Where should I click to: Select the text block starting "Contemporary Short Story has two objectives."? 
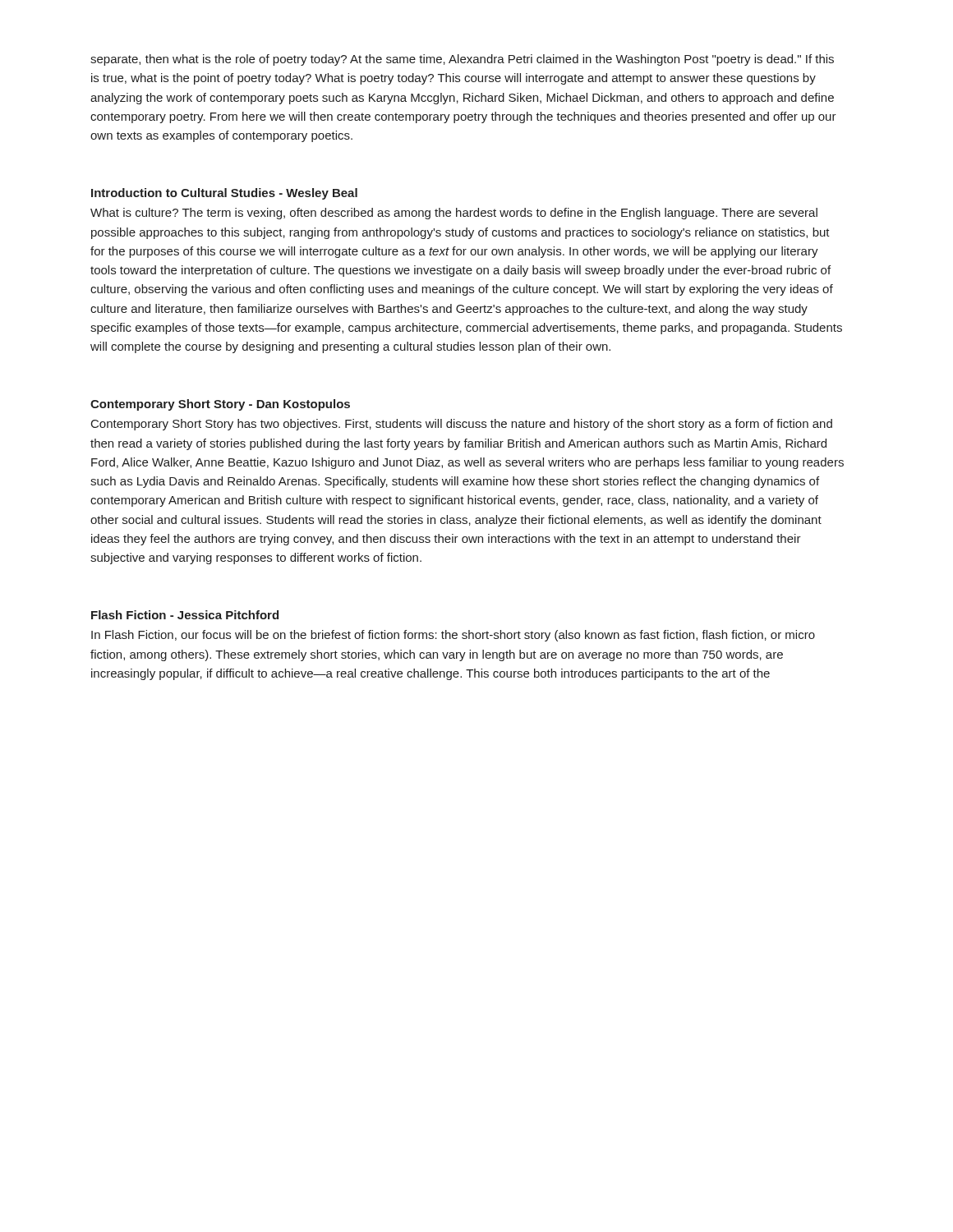tap(467, 490)
